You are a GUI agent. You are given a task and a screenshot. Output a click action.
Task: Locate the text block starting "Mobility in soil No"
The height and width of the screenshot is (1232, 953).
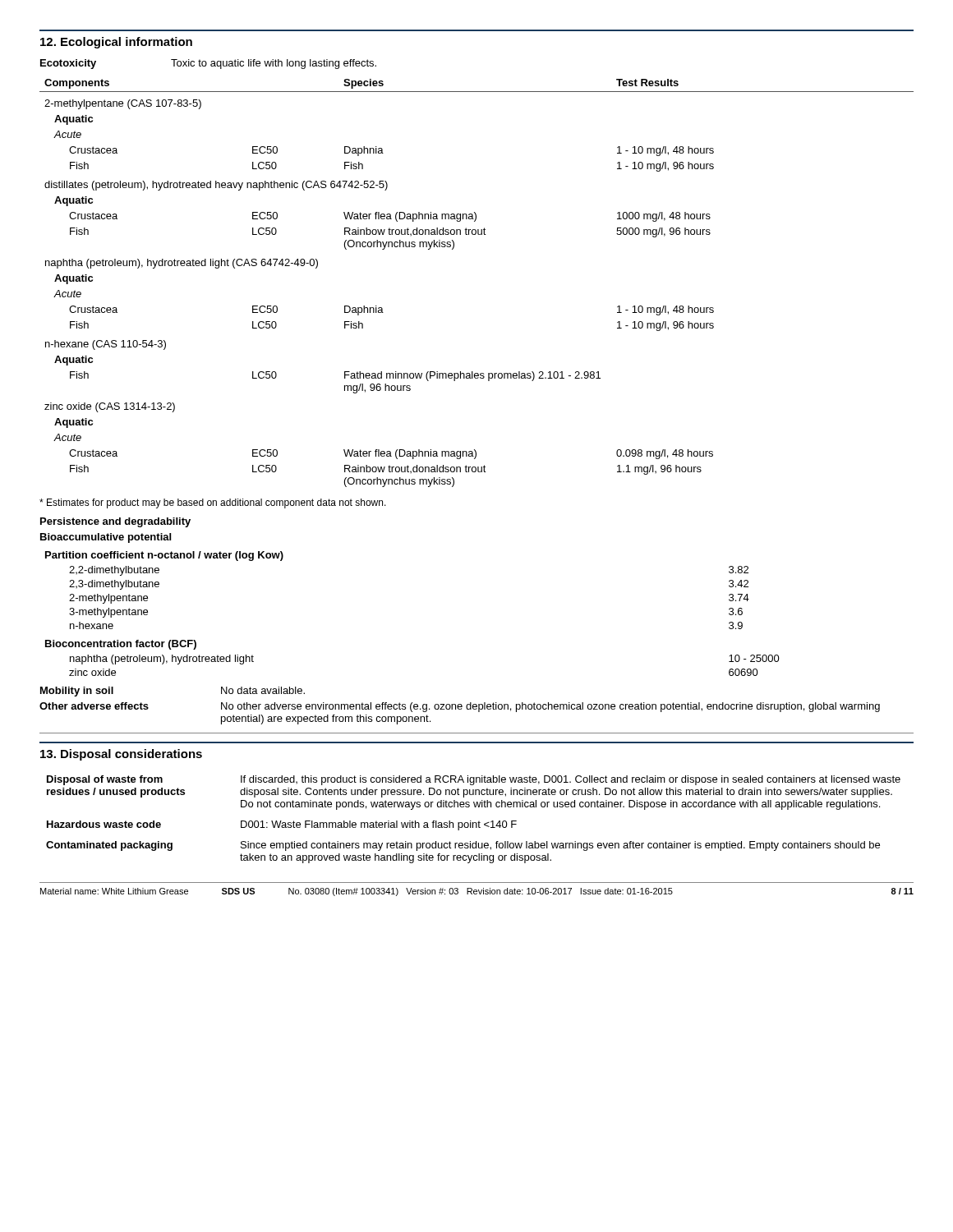[x=73, y=691]
